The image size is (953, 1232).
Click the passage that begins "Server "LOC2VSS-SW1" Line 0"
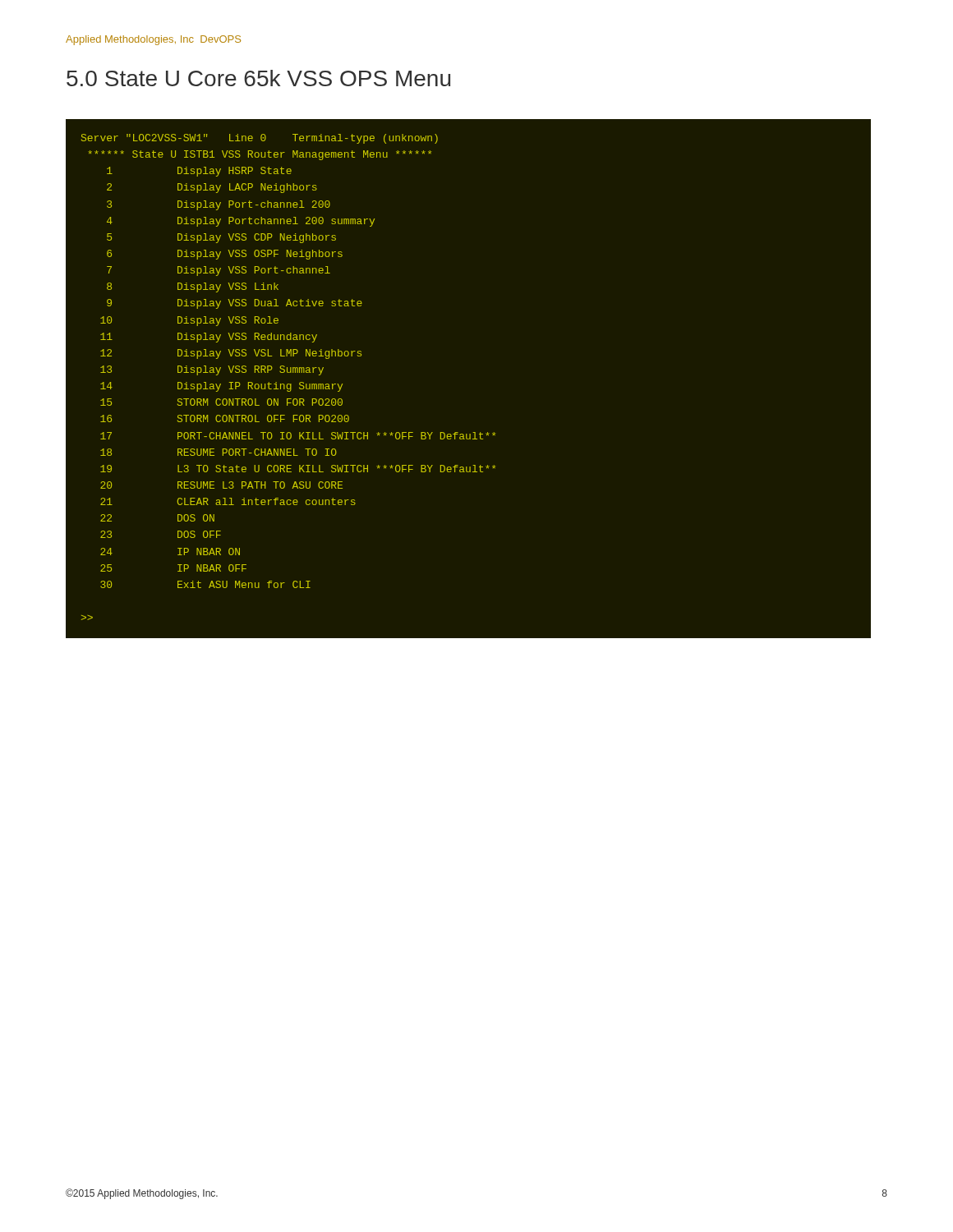tap(289, 378)
